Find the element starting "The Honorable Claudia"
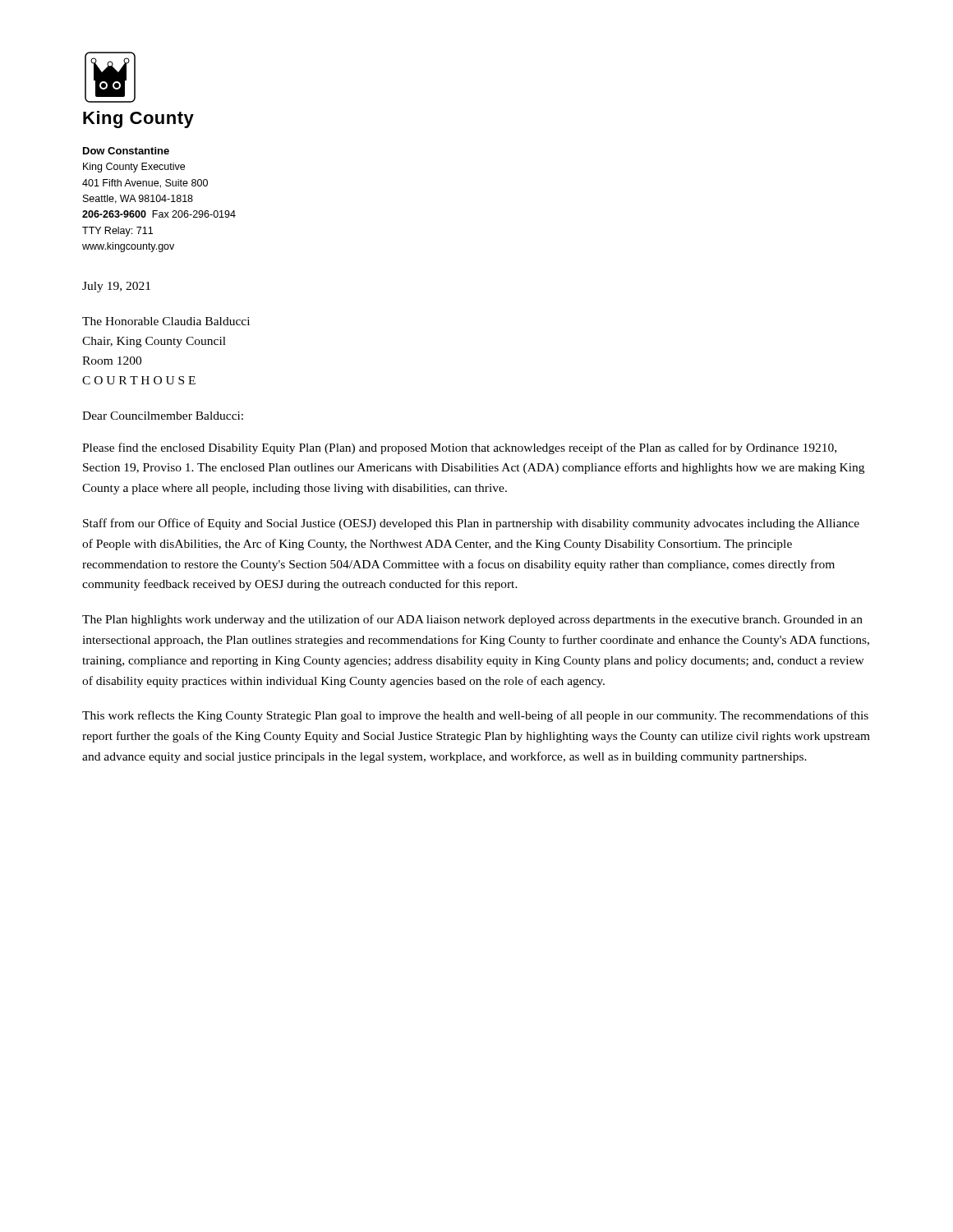Image resolution: width=953 pixels, height=1232 pixels. 166,350
